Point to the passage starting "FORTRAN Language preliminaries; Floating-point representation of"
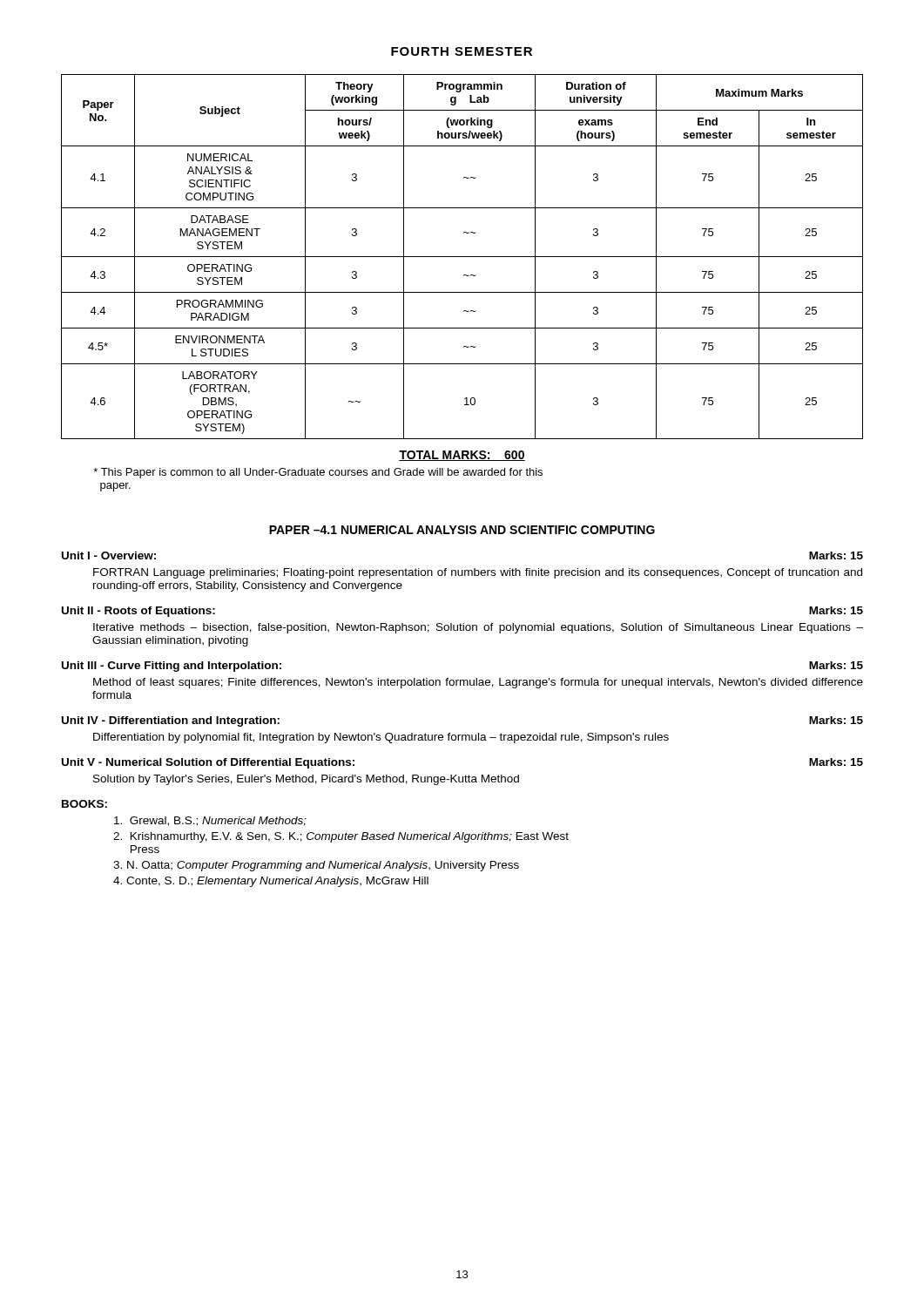This screenshot has height=1307, width=924. pos(478,579)
